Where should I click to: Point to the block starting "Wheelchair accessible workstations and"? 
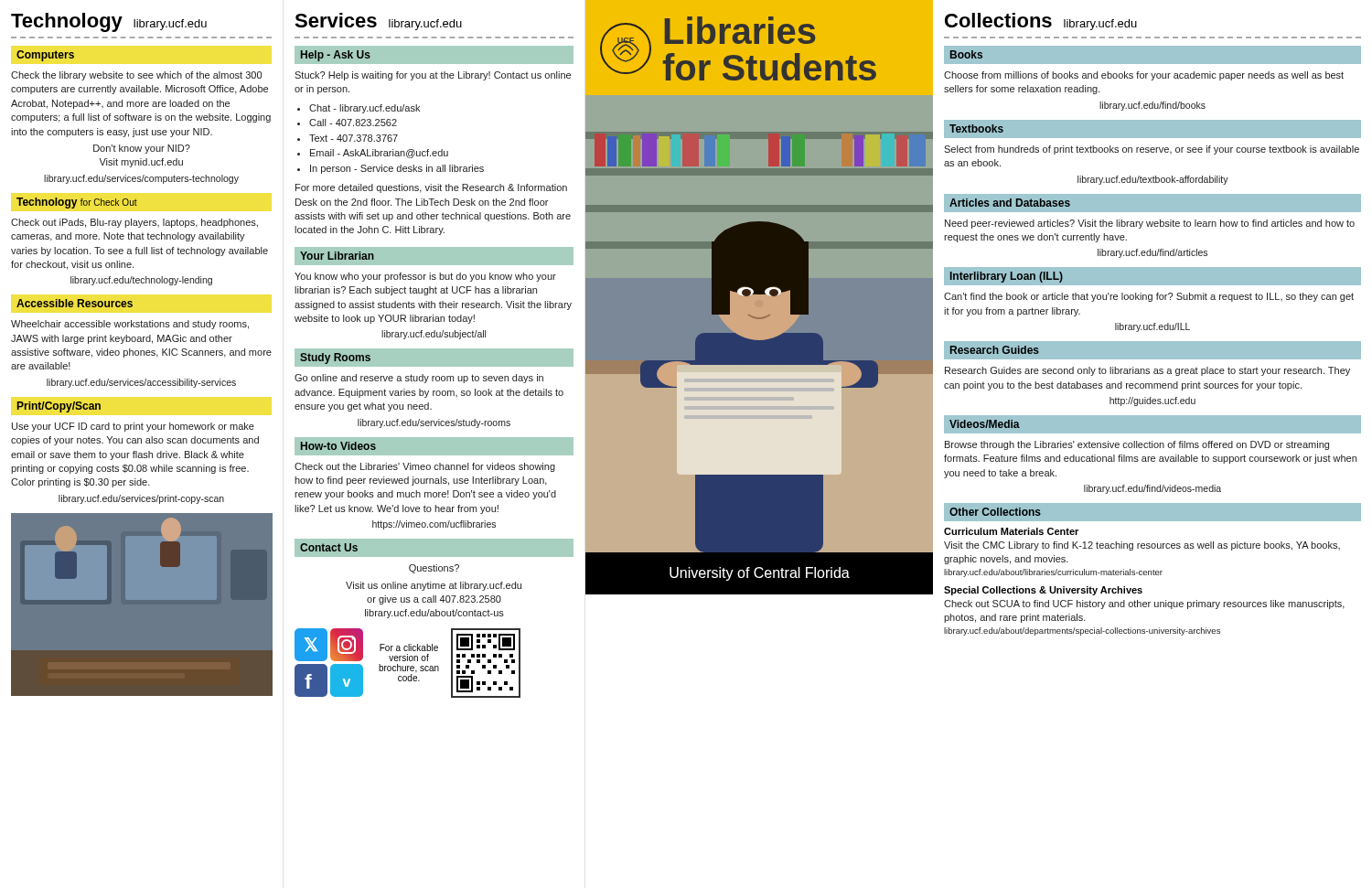pos(141,345)
